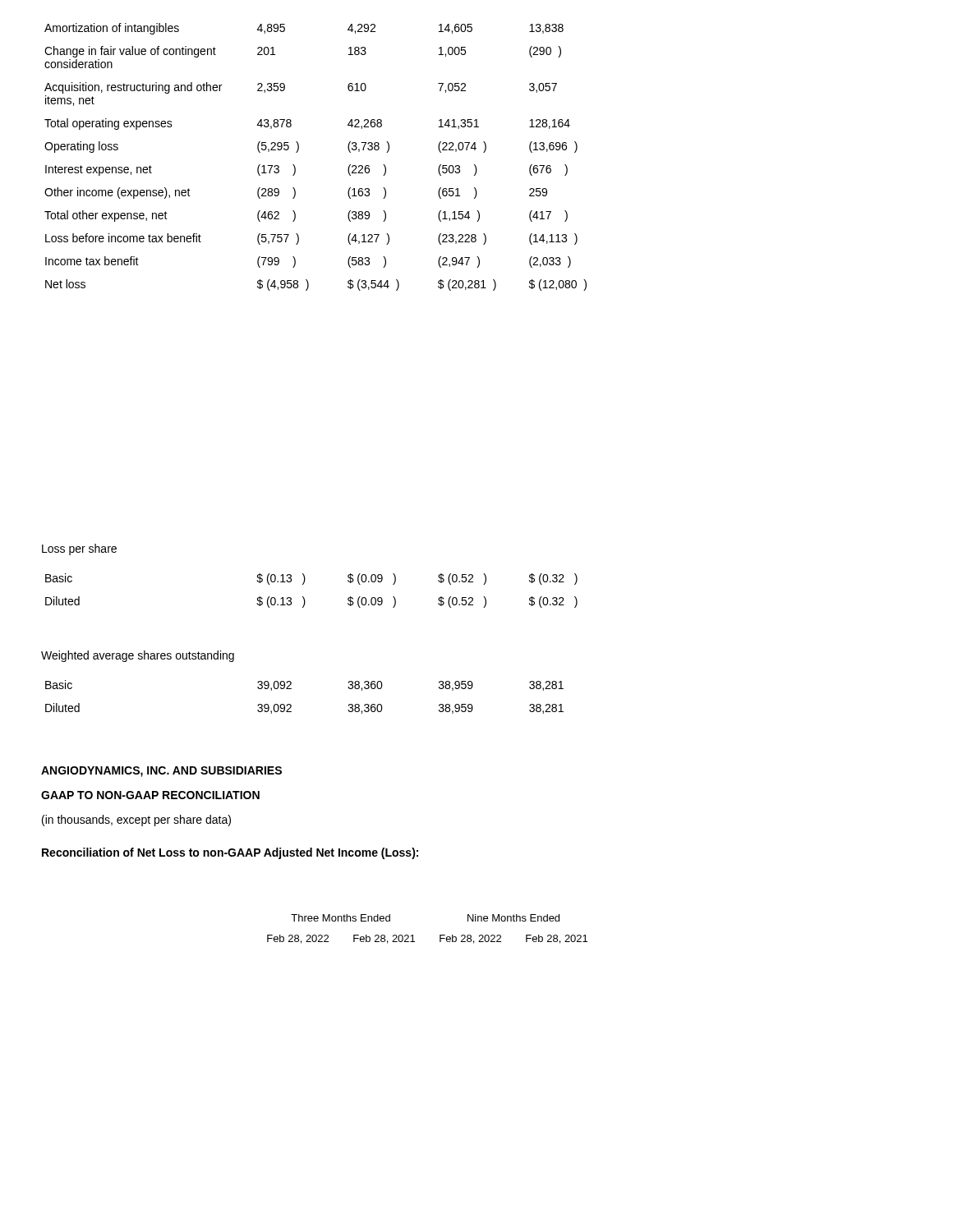Select the text block starting "Reconciliation of Net"
The image size is (953, 1232).
[x=230, y=853]
